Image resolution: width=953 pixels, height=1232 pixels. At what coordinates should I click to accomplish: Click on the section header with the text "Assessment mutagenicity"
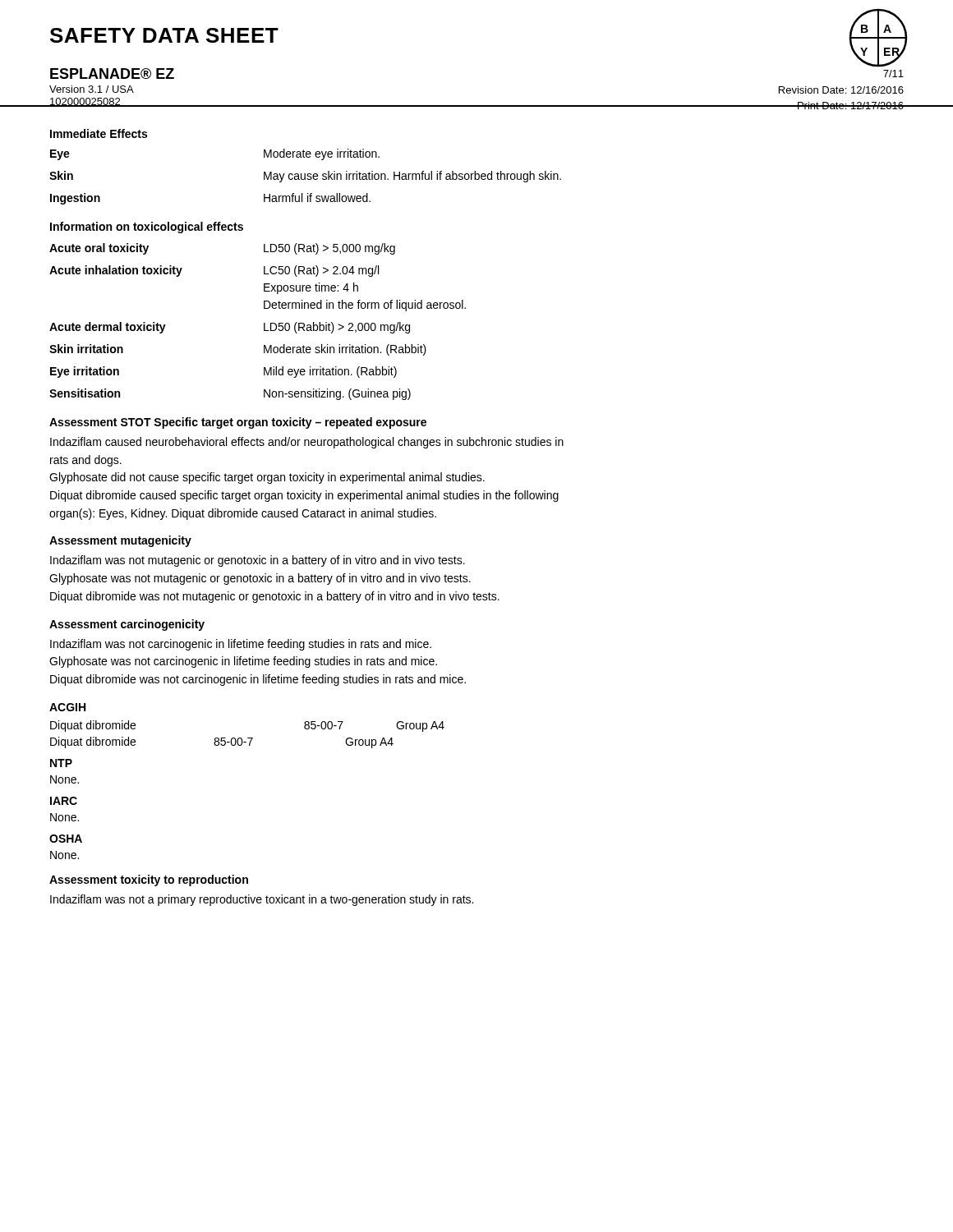coord(120,541)
